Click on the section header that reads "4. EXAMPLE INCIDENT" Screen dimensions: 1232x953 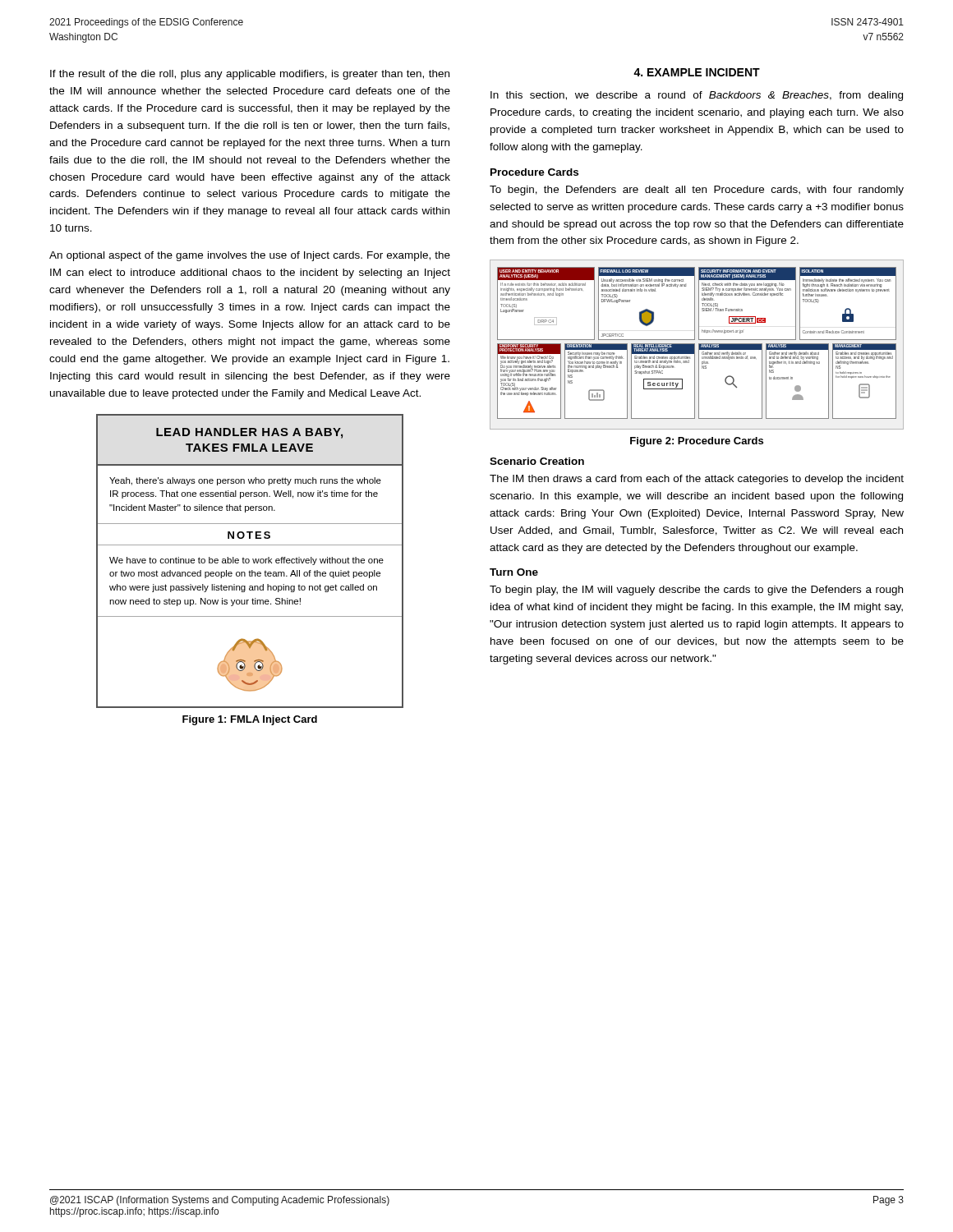click(x=697, y=72)
